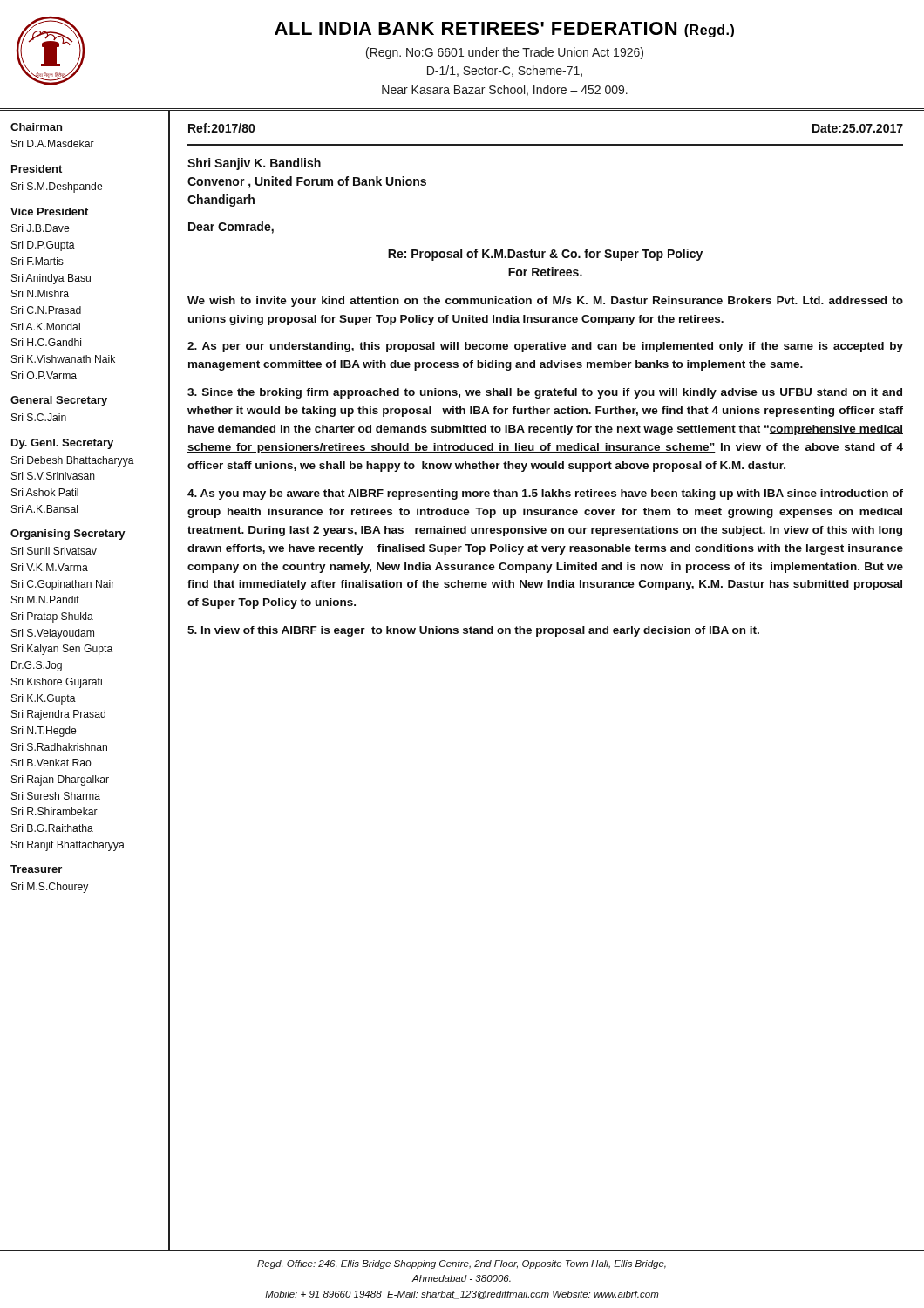Click on the element starting "Re: Proposal of K.M.Dastur &"
The height and width of the screenshot is (1308, 924).
tap(545, 263)
